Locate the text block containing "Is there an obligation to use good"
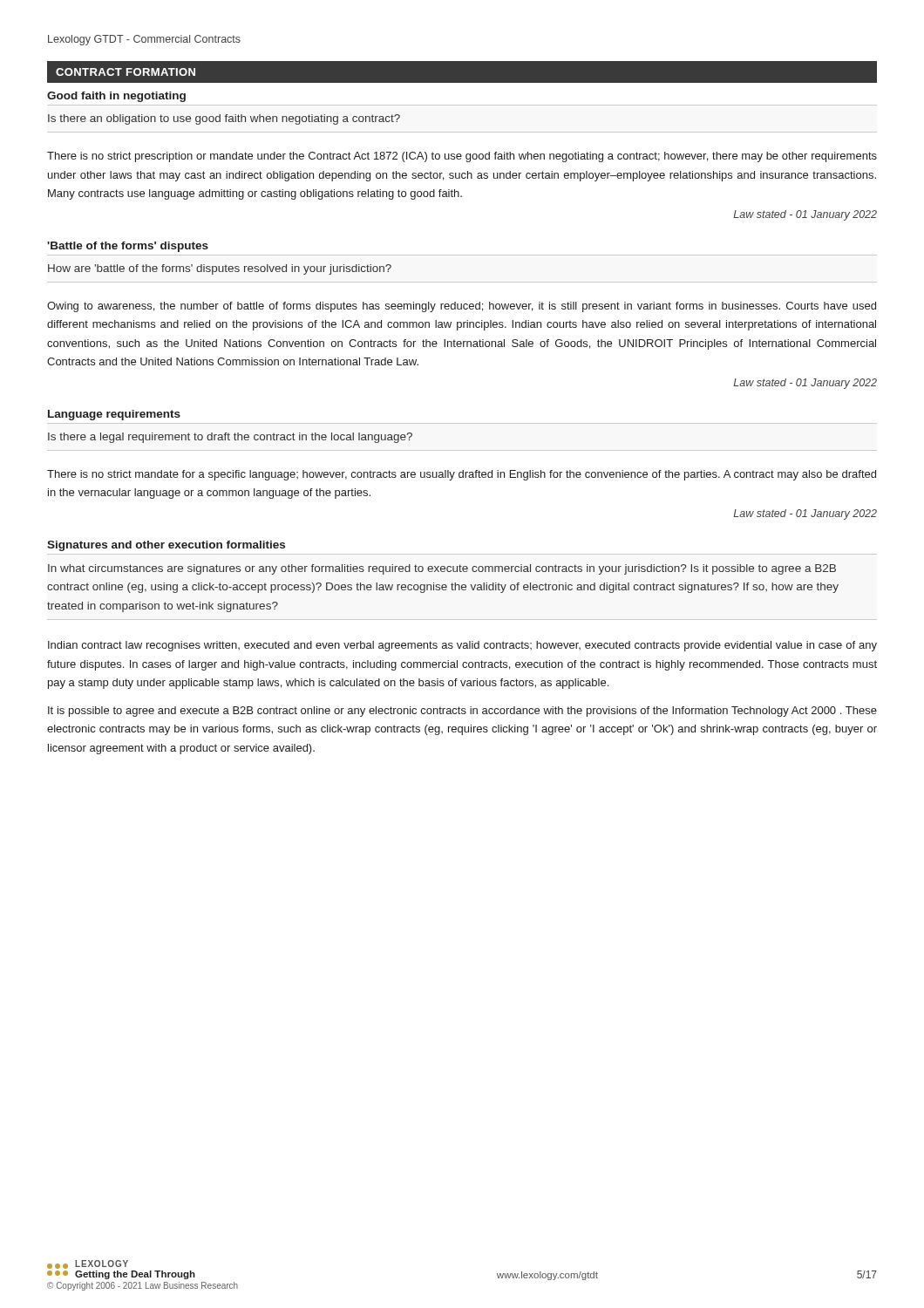 pyautogui.click(x=224, y=118)
